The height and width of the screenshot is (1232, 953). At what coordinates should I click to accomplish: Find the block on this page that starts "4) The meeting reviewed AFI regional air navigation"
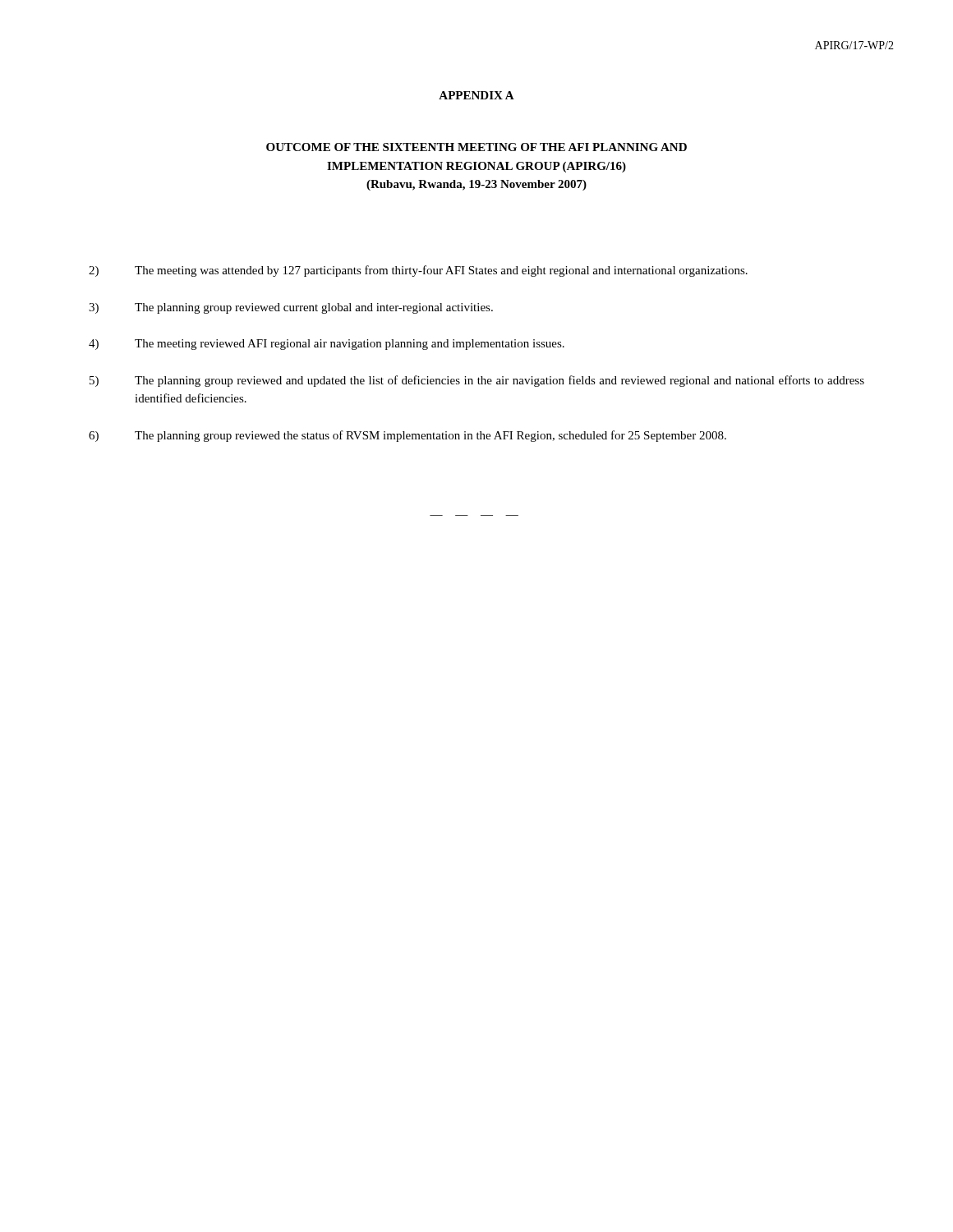pyautogui.click(x=476, y=343)
